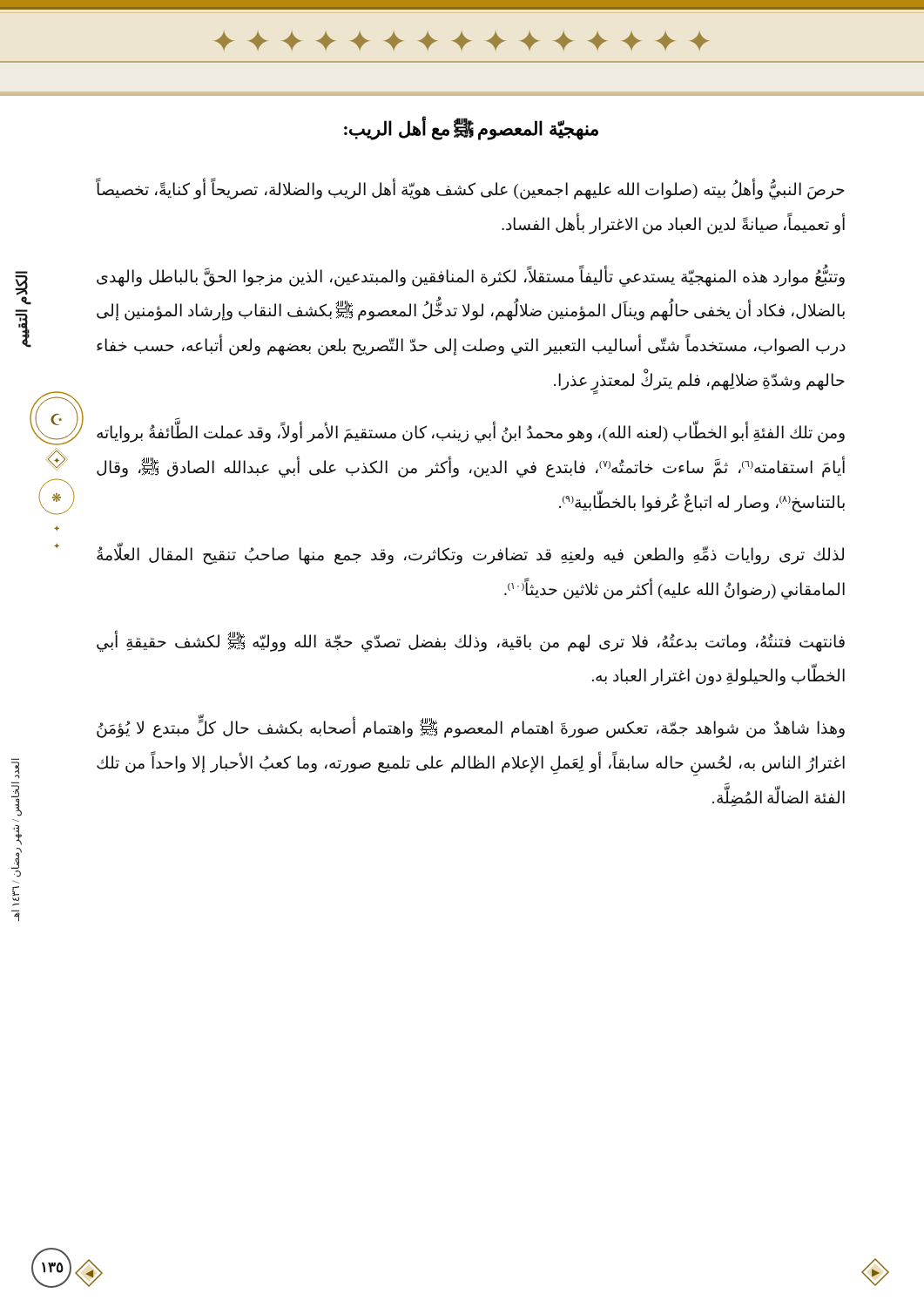Viewport: 924px width, 1307px height.
Task: Click on the section header containing "الكلام التقييم"
Action: pyautogui.click(x=22, y=309)
